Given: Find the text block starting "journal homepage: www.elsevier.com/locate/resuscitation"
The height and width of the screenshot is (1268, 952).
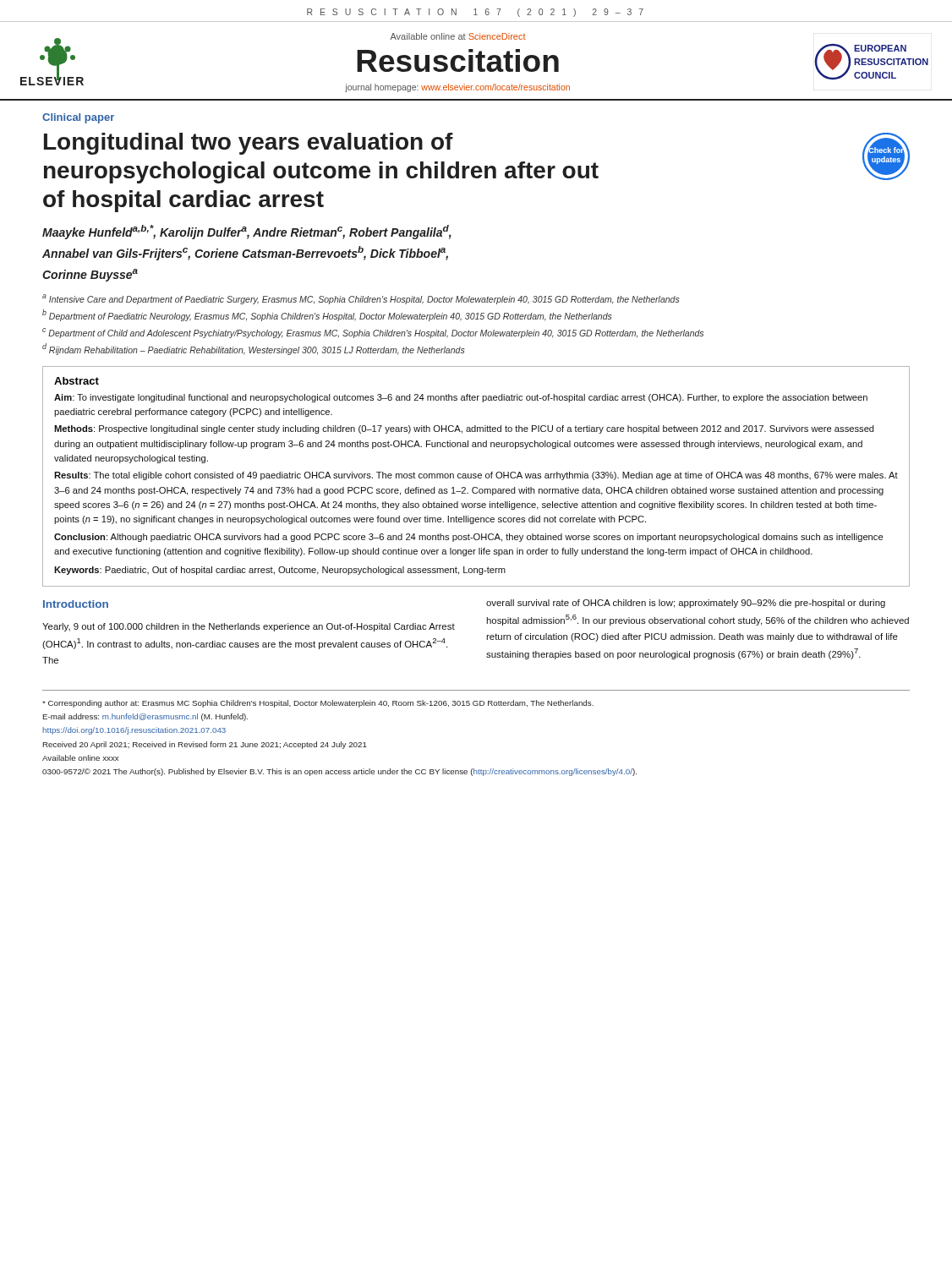Looking at the screenshot, I should point(458,87).
